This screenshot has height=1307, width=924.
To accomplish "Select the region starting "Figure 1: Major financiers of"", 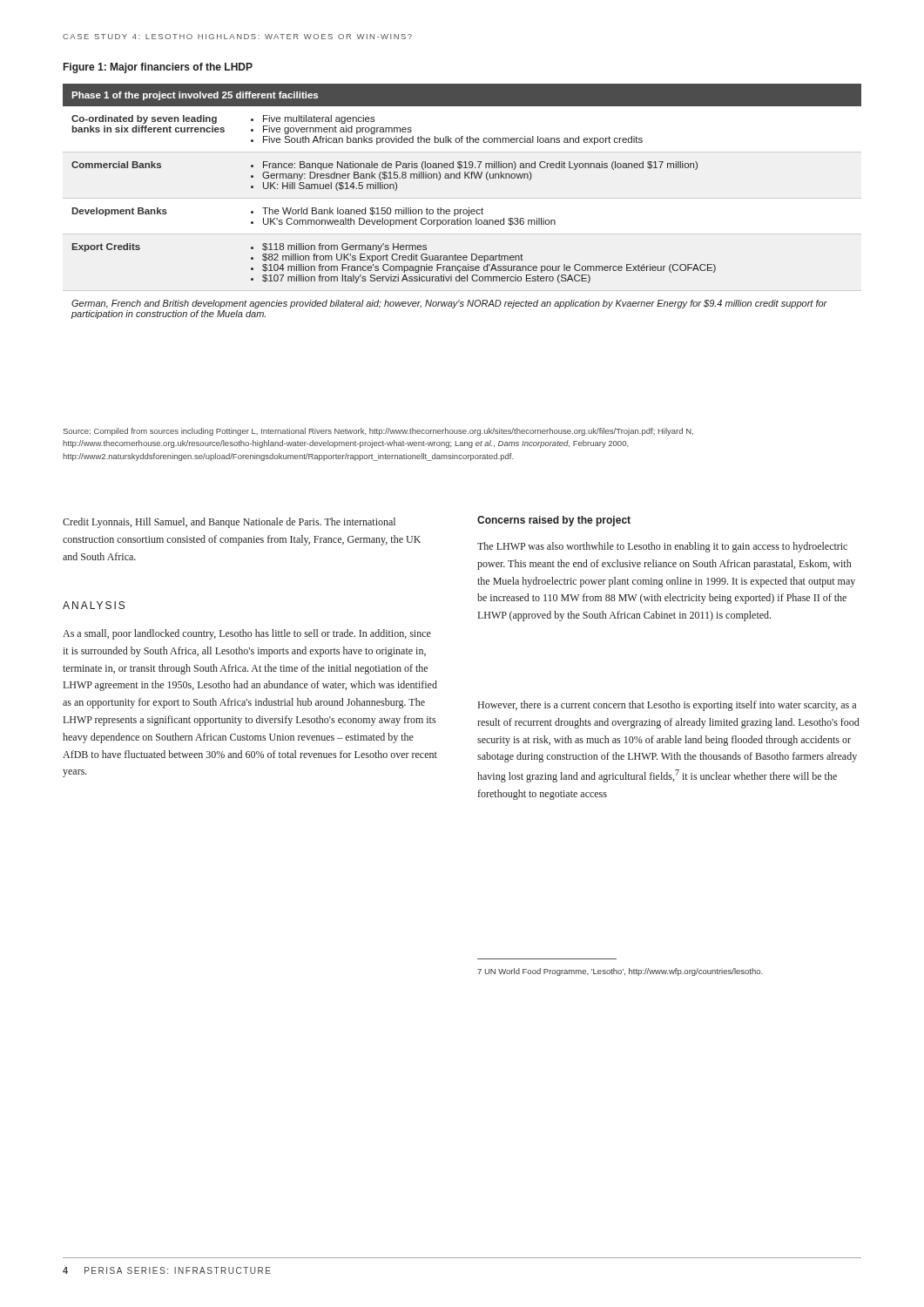I will tap(158, 67).
